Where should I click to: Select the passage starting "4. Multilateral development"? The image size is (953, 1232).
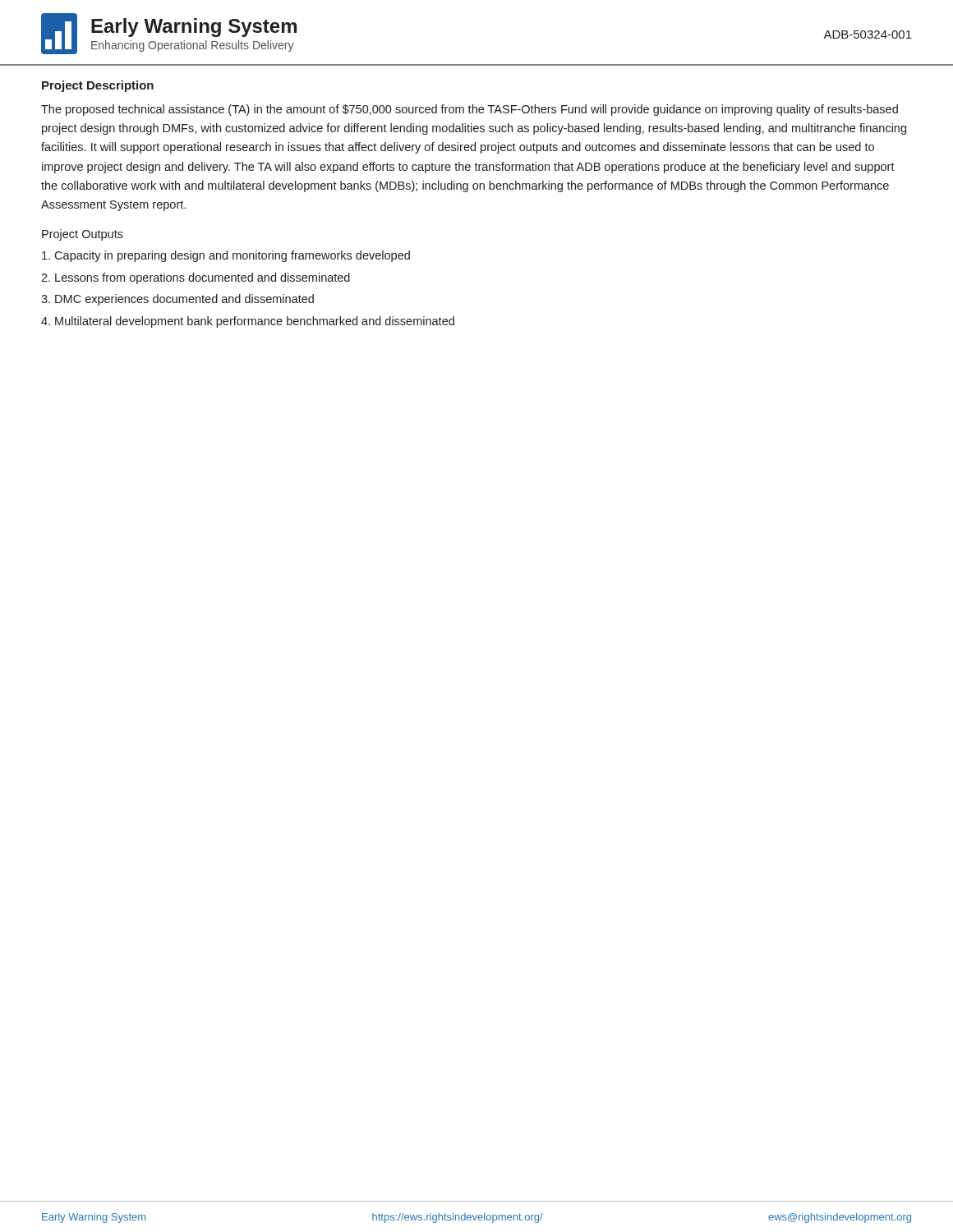tap(248, 321)
